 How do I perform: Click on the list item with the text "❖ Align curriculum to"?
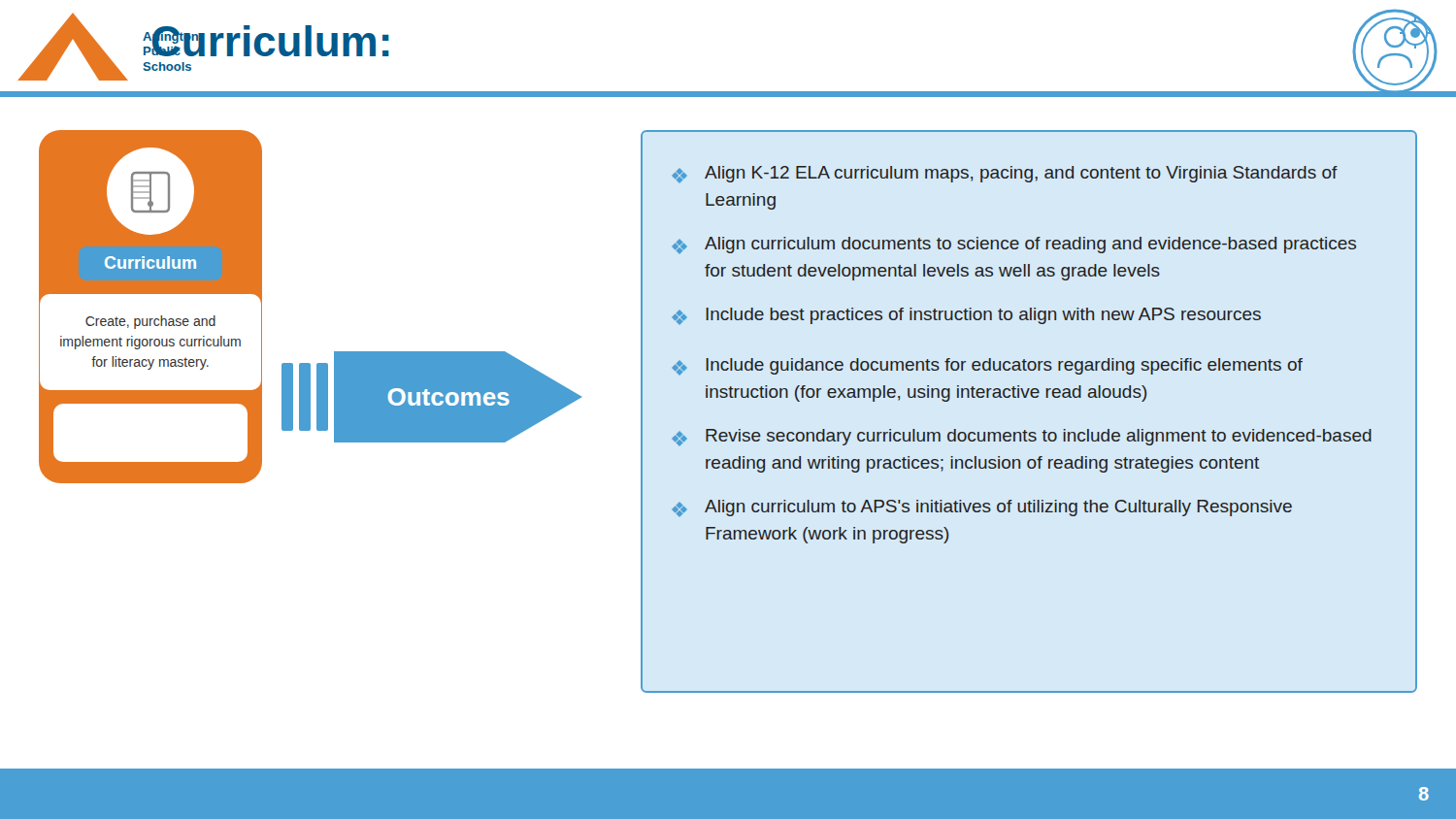coord(1025,520)
